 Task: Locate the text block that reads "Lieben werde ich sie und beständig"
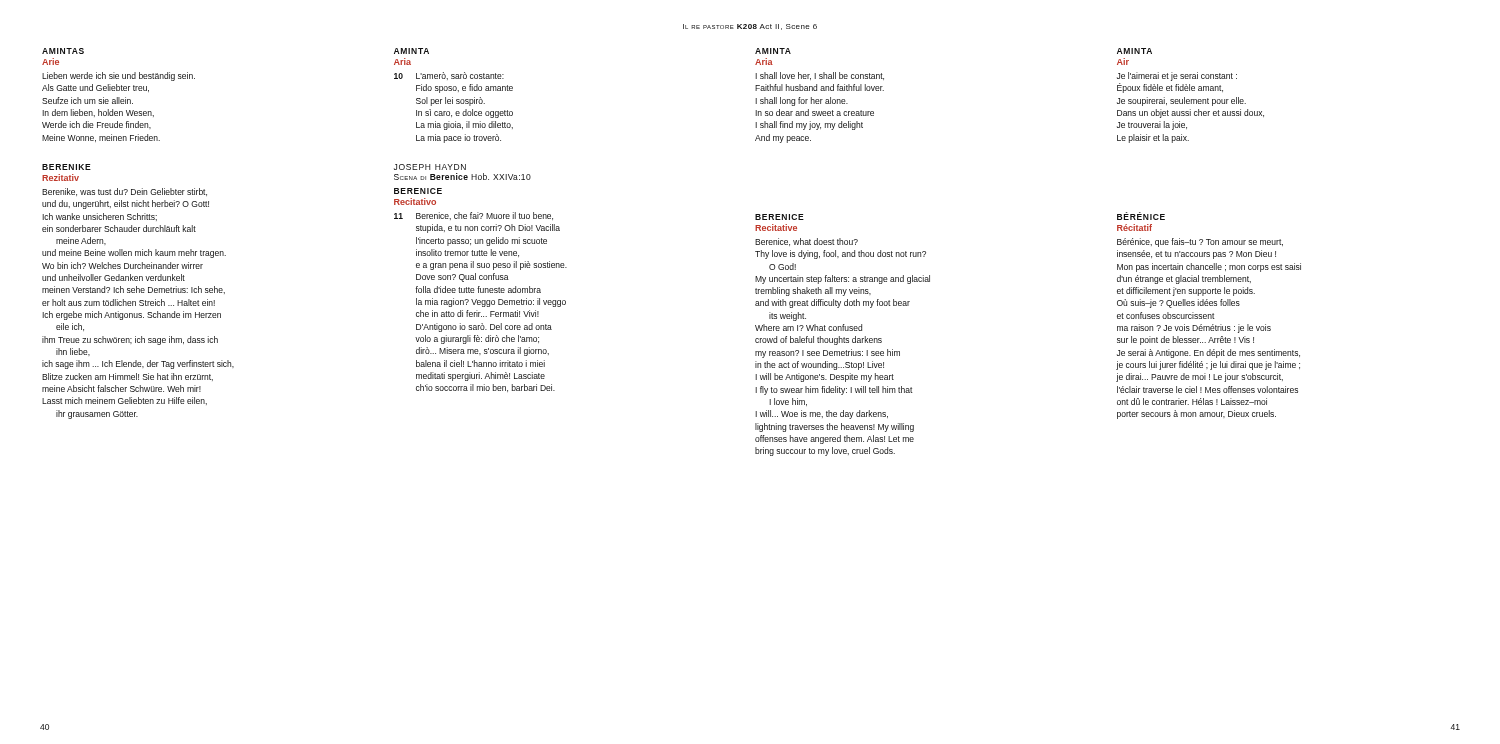tap(119, 107)
